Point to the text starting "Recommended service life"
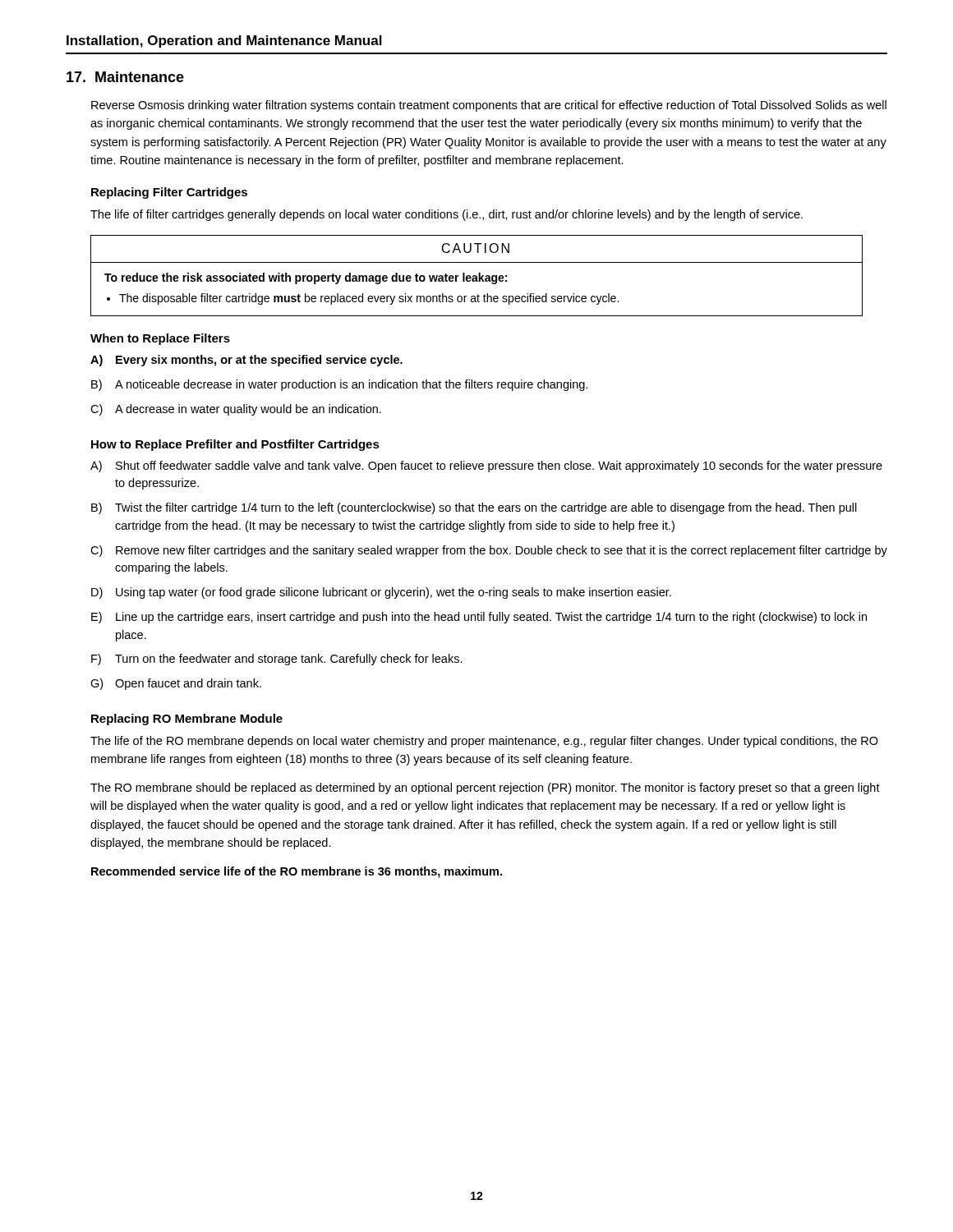The height and width of the screenshot is (1232, 953). [297, 871]
